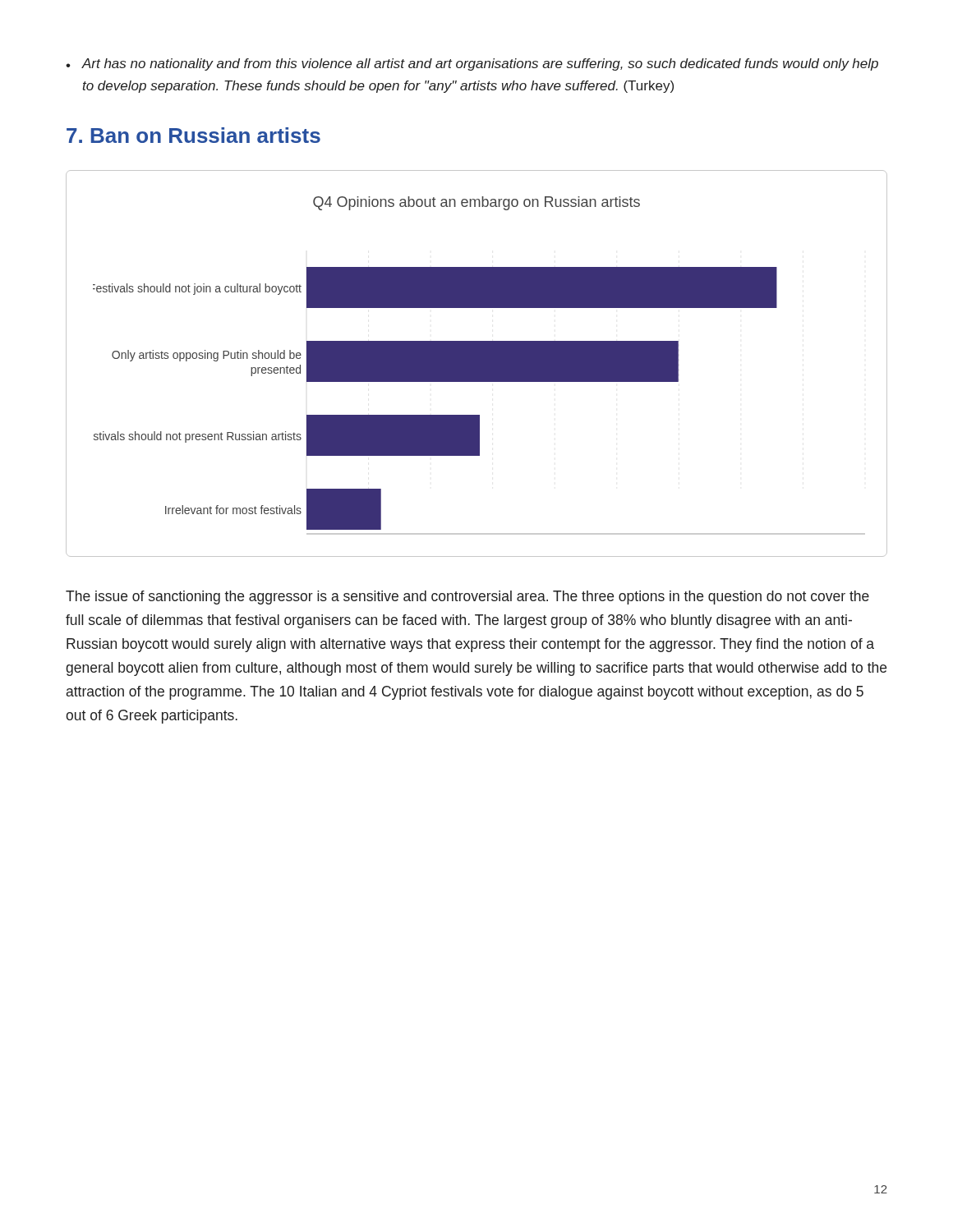Click the passage that begins "• Art has no nationality"
The image size is (953, 1232).
476,75
